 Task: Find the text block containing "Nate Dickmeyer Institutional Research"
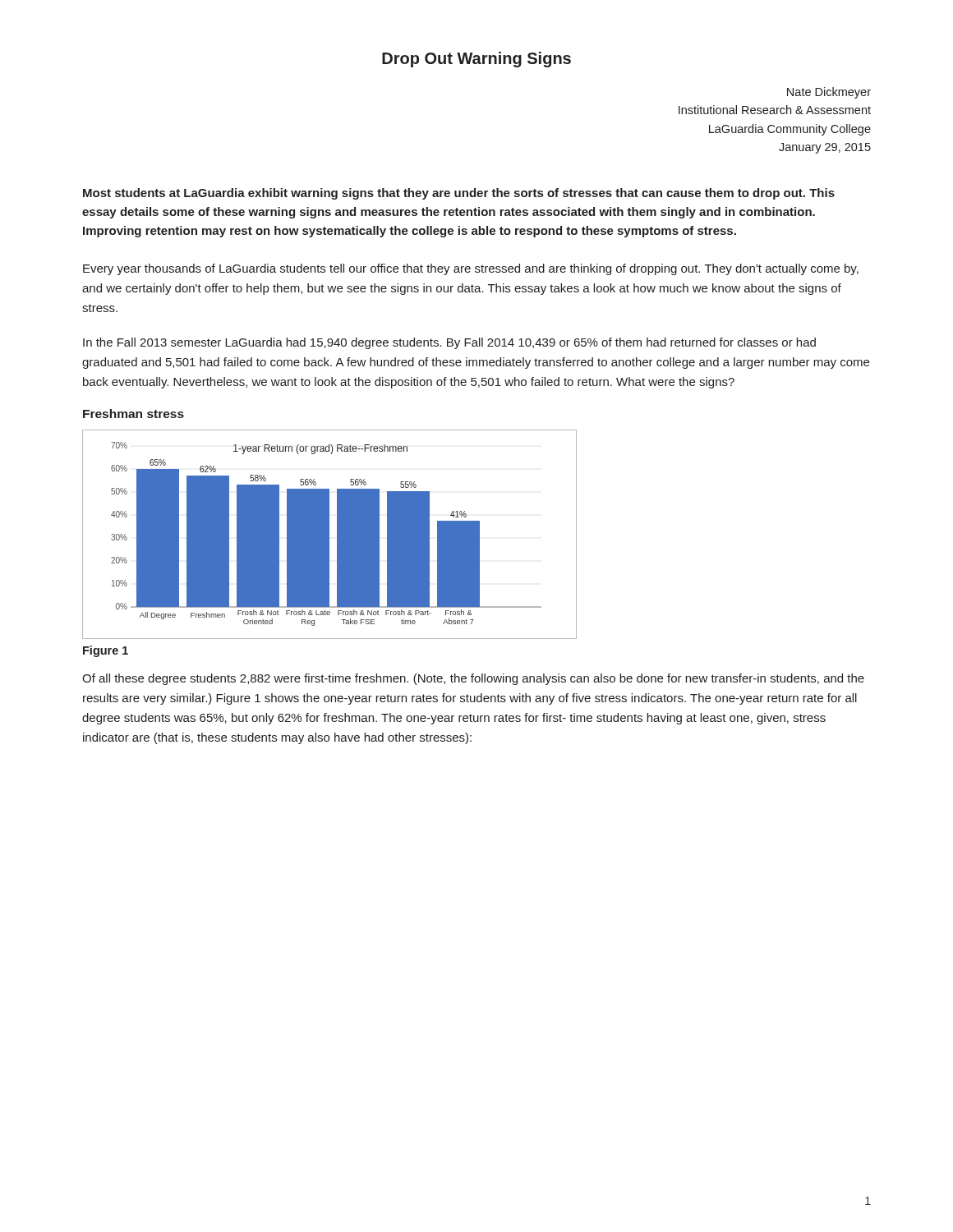click(774, 120)
